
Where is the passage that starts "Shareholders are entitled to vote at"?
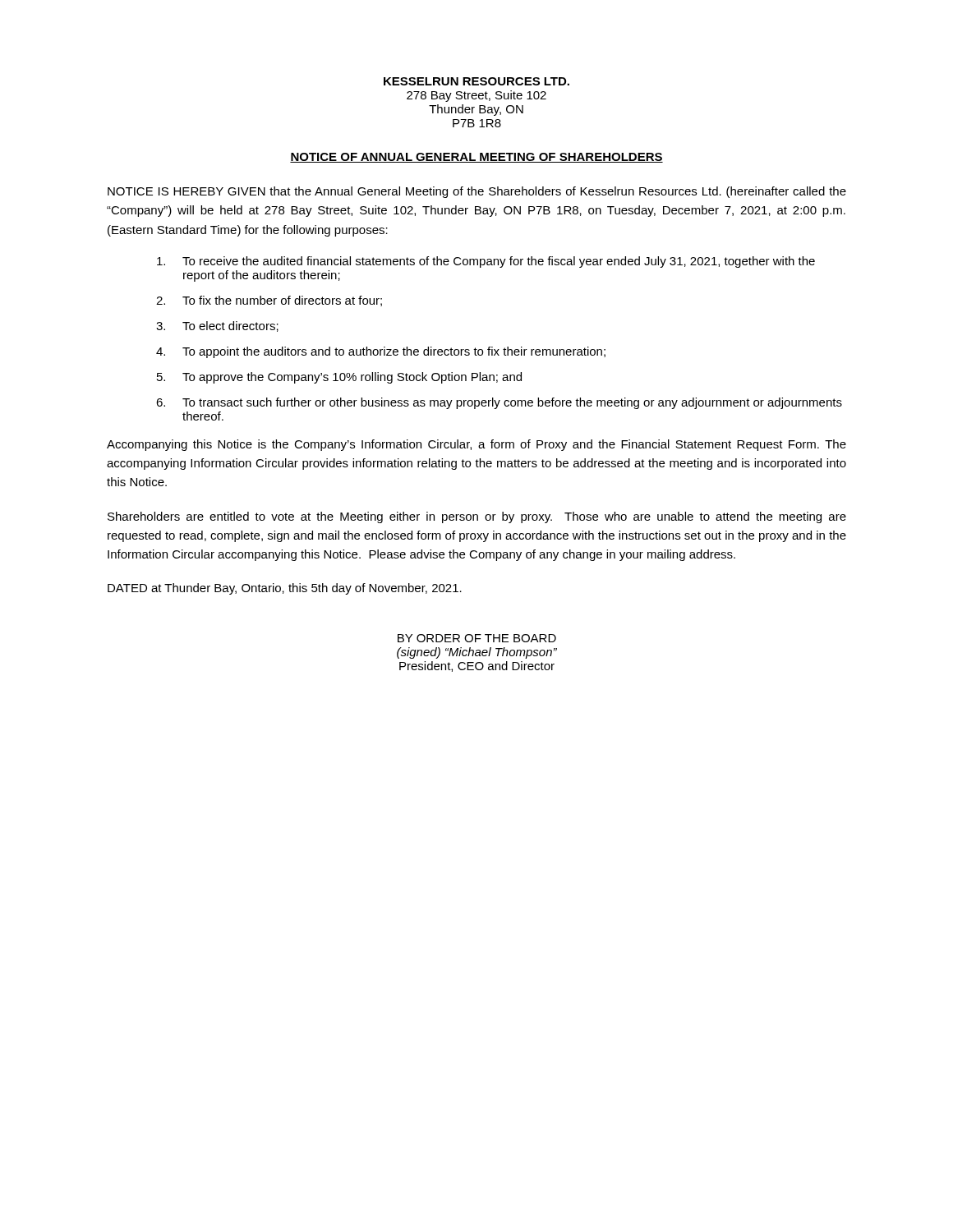tap(476, 535)
